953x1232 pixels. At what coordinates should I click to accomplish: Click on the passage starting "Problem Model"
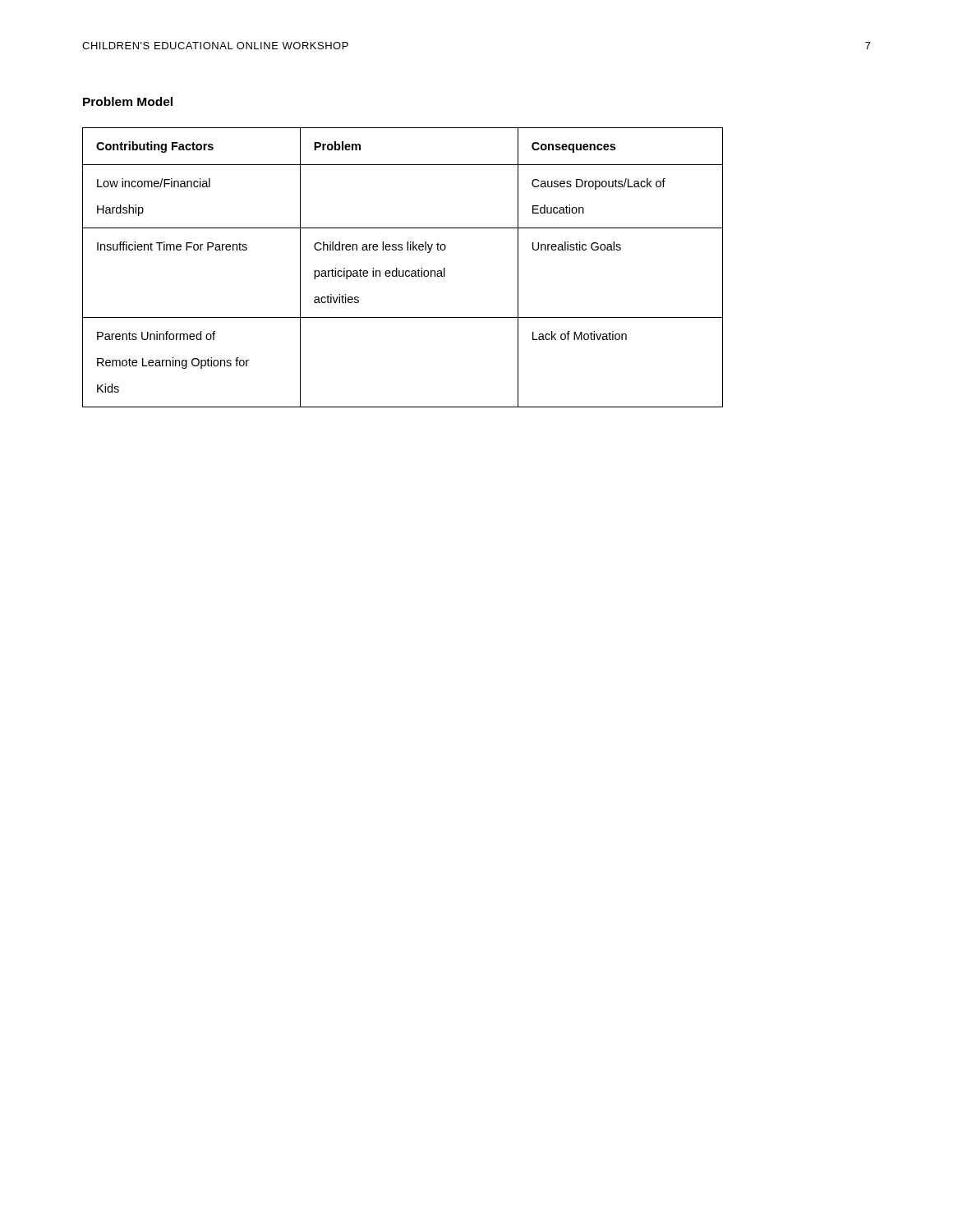click(128, 101)
